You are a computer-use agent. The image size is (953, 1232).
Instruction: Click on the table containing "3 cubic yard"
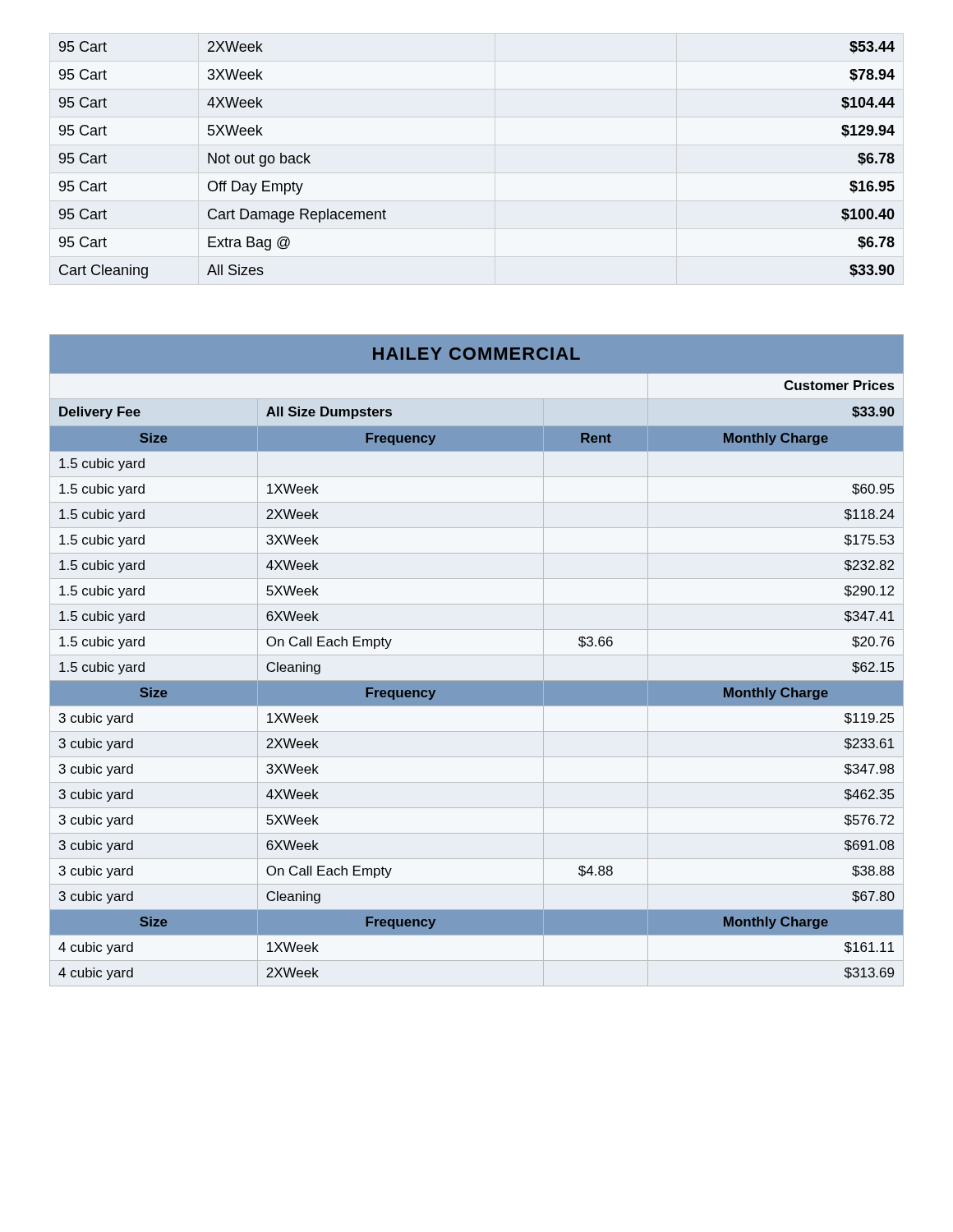[476, 660]
